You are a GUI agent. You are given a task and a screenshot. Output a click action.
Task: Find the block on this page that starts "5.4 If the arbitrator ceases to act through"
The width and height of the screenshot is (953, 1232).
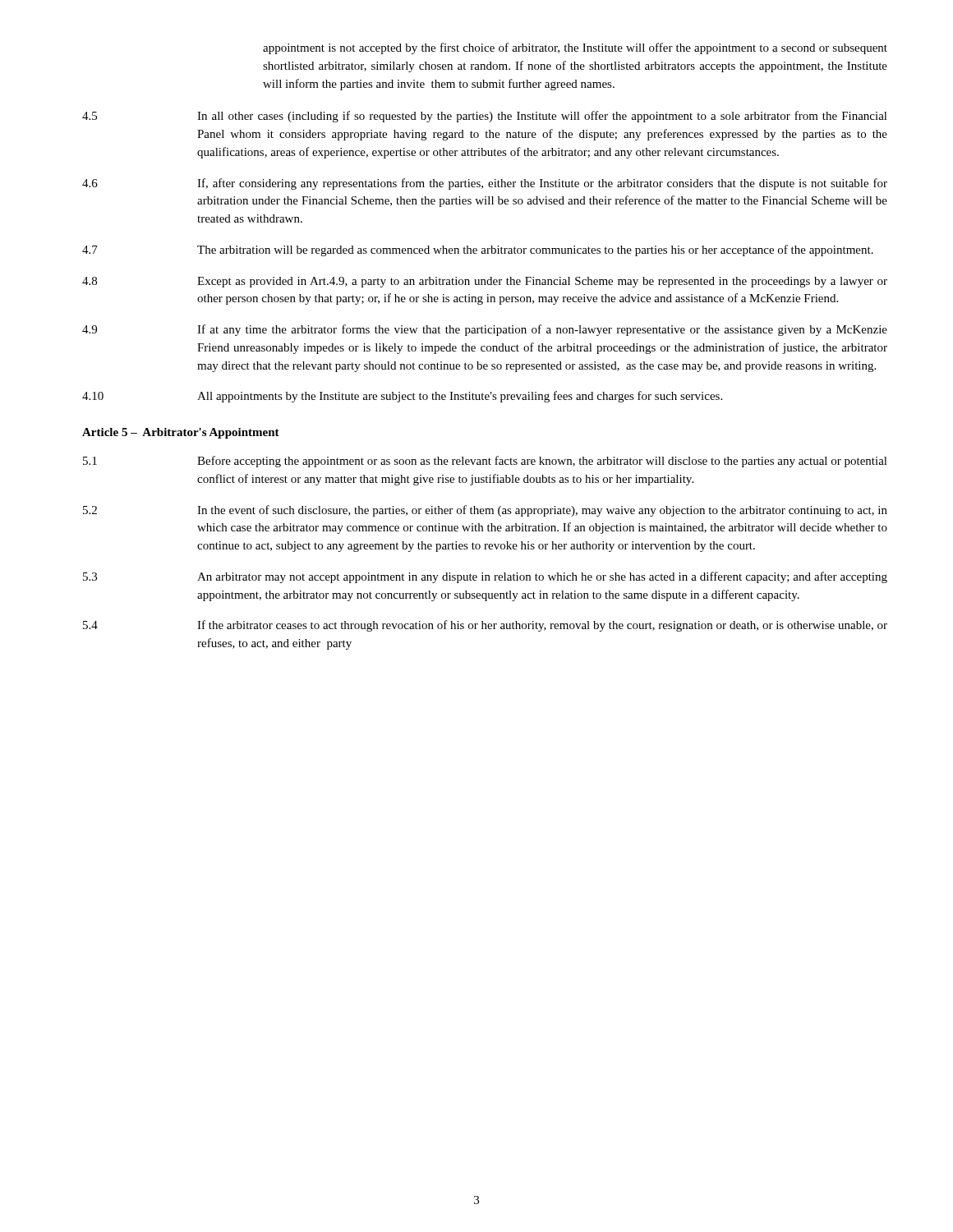485,635
